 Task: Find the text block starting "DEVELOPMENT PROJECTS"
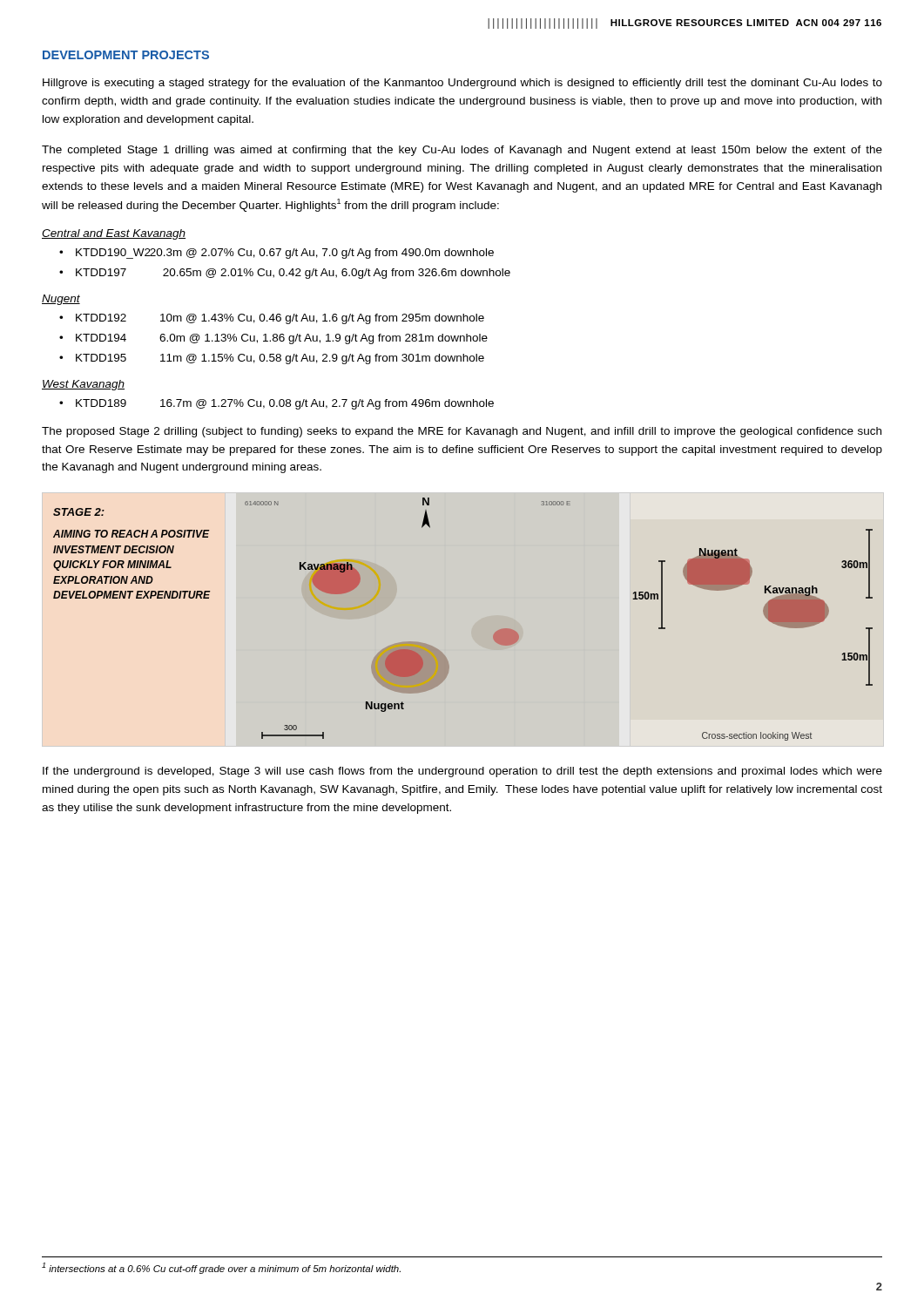click(x=126, y=55)
